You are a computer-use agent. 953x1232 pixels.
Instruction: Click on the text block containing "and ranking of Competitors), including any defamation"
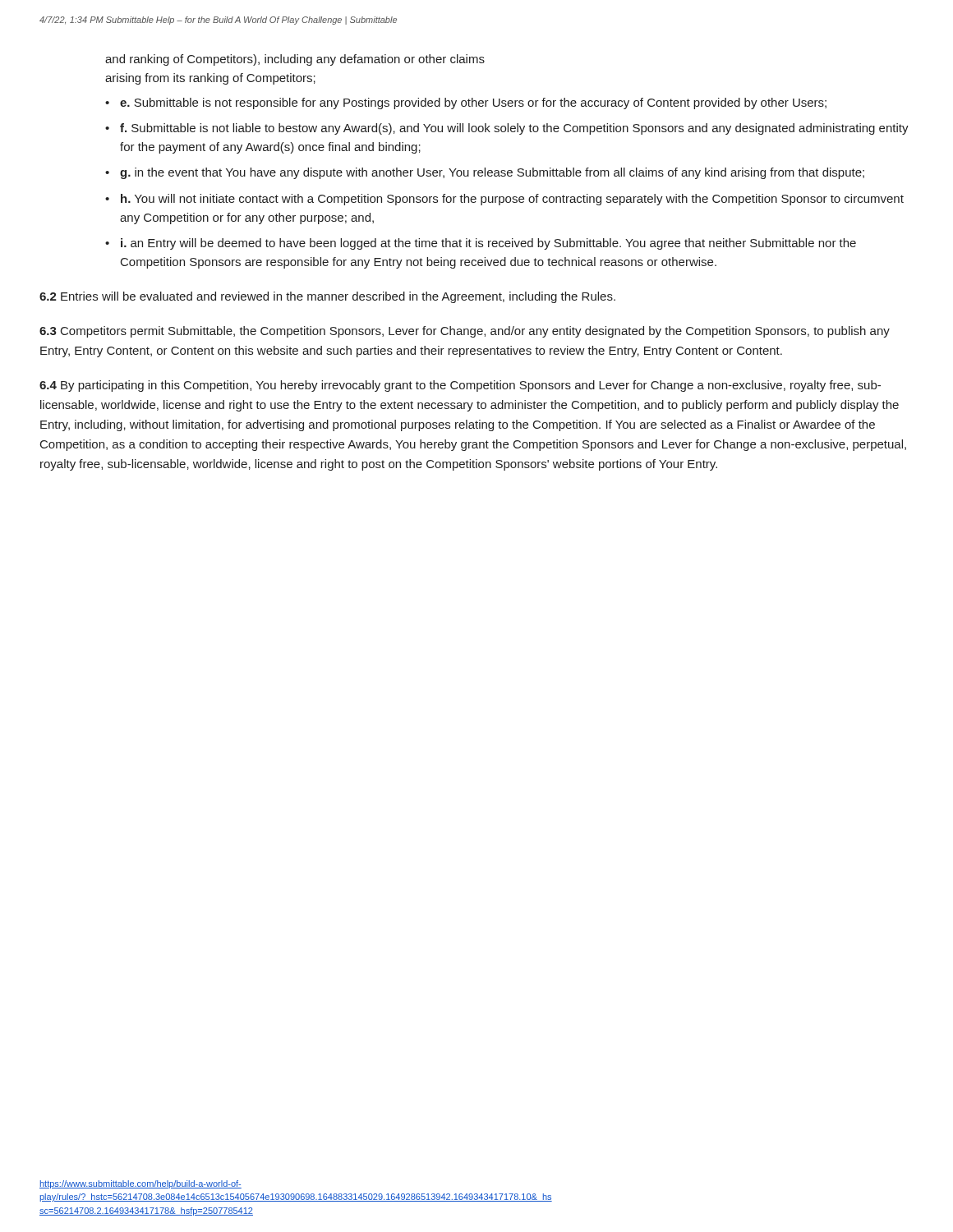coord(295,68)
